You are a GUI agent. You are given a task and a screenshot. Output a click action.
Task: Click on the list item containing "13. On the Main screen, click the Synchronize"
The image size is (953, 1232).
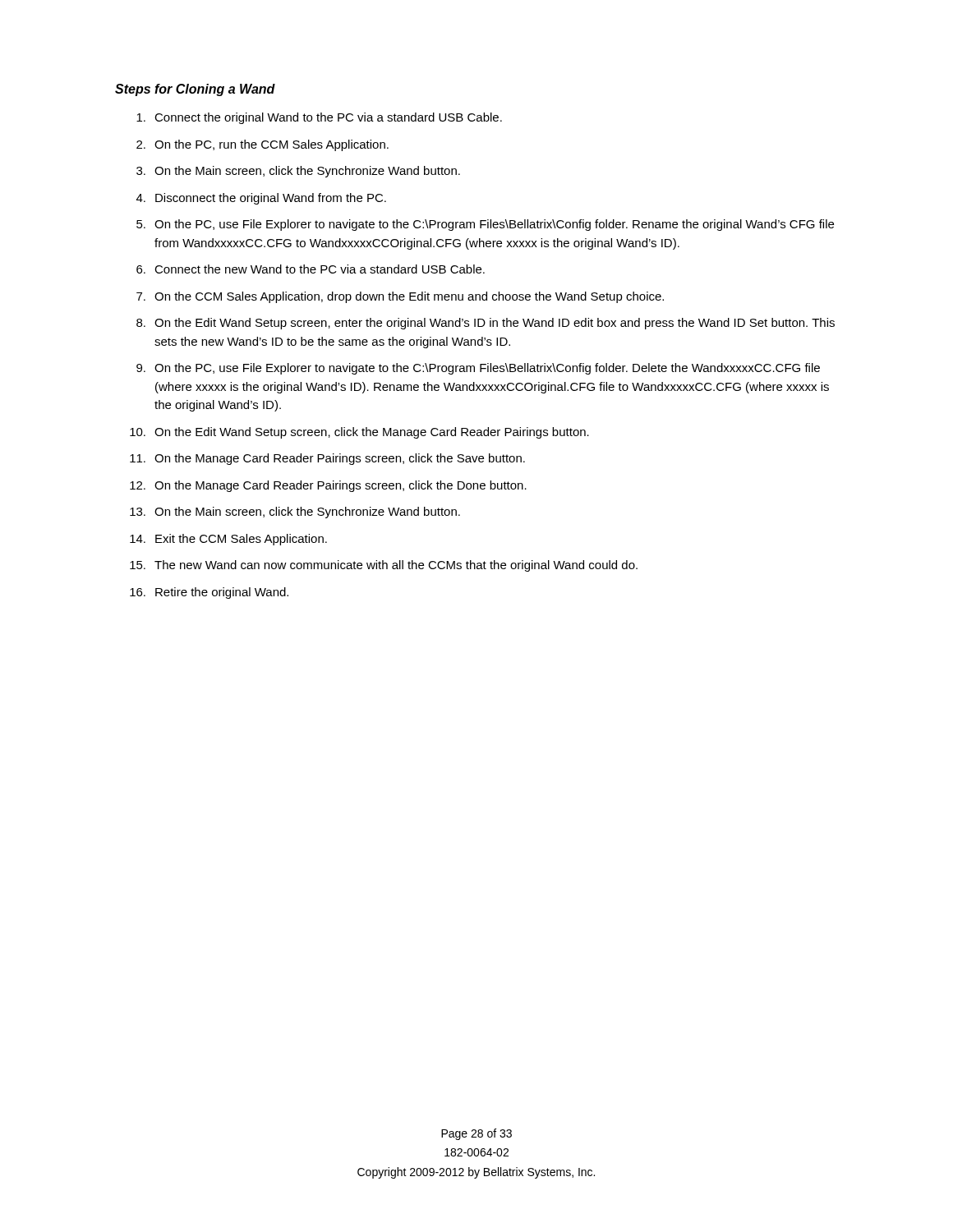[295, 513]
